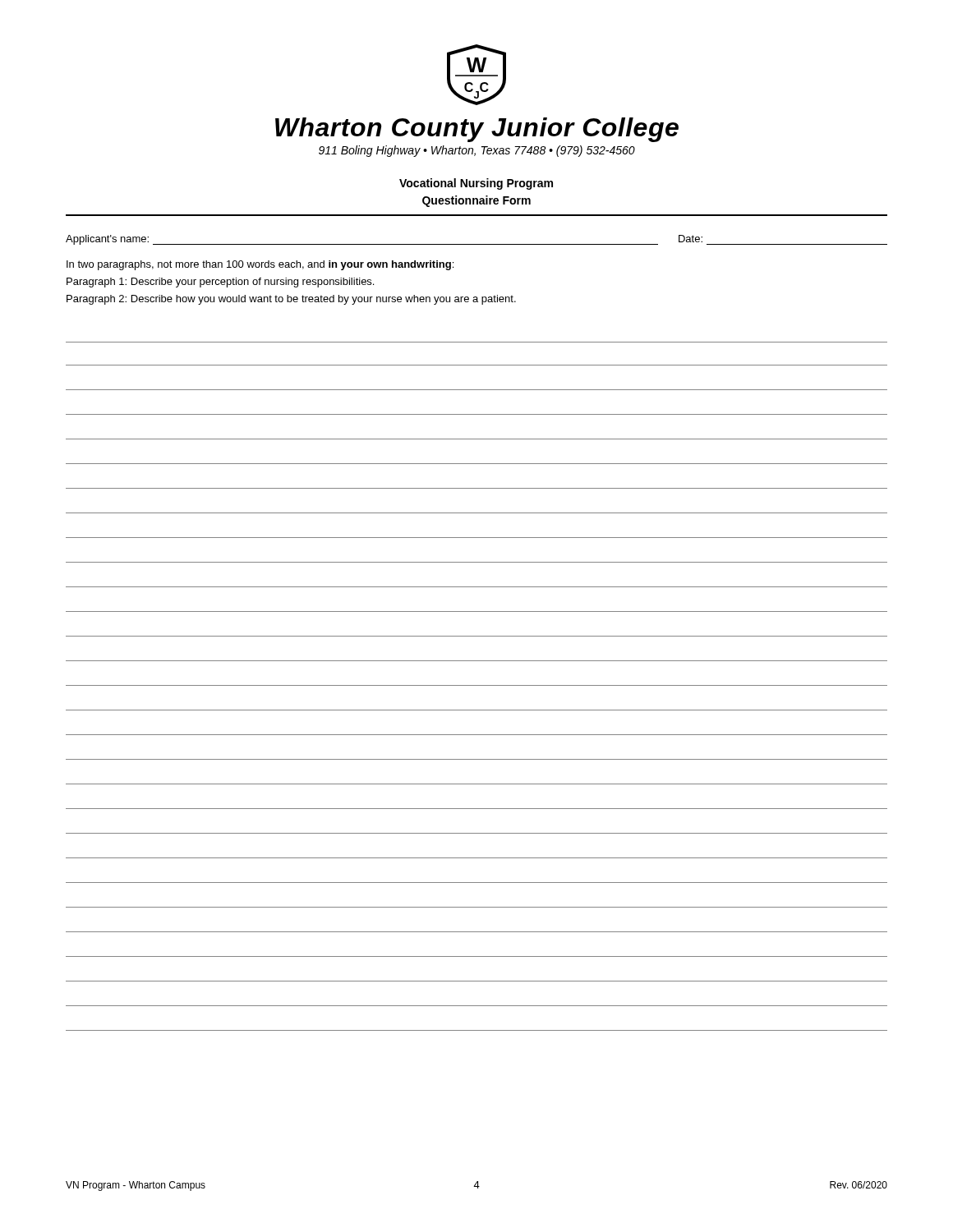Click where it says "Applicant's name: Date:"
This screenshot has width=953, height=1232.
click(476, 238)
